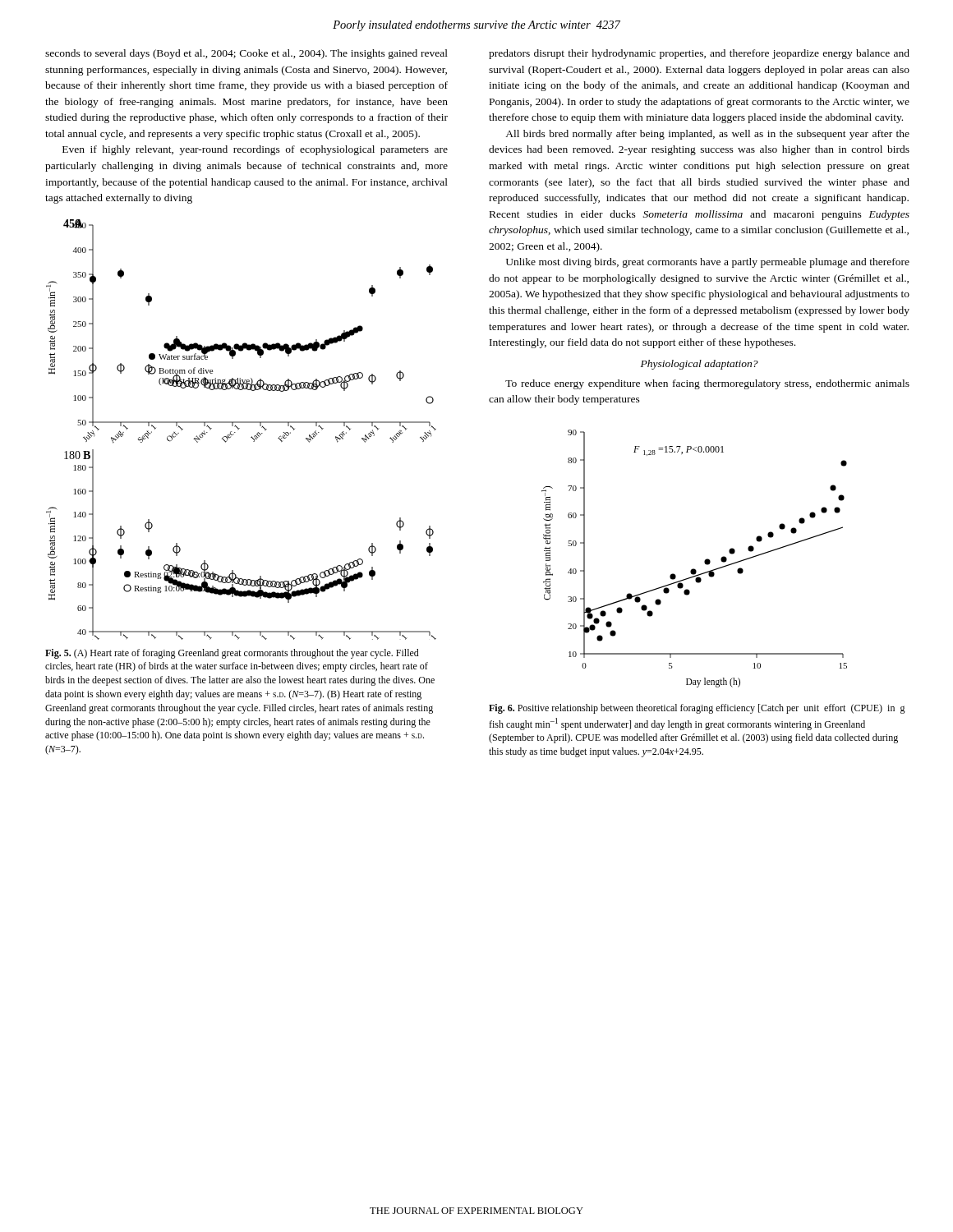
Task: Select the continuous plot
Action: coord(246,428)
